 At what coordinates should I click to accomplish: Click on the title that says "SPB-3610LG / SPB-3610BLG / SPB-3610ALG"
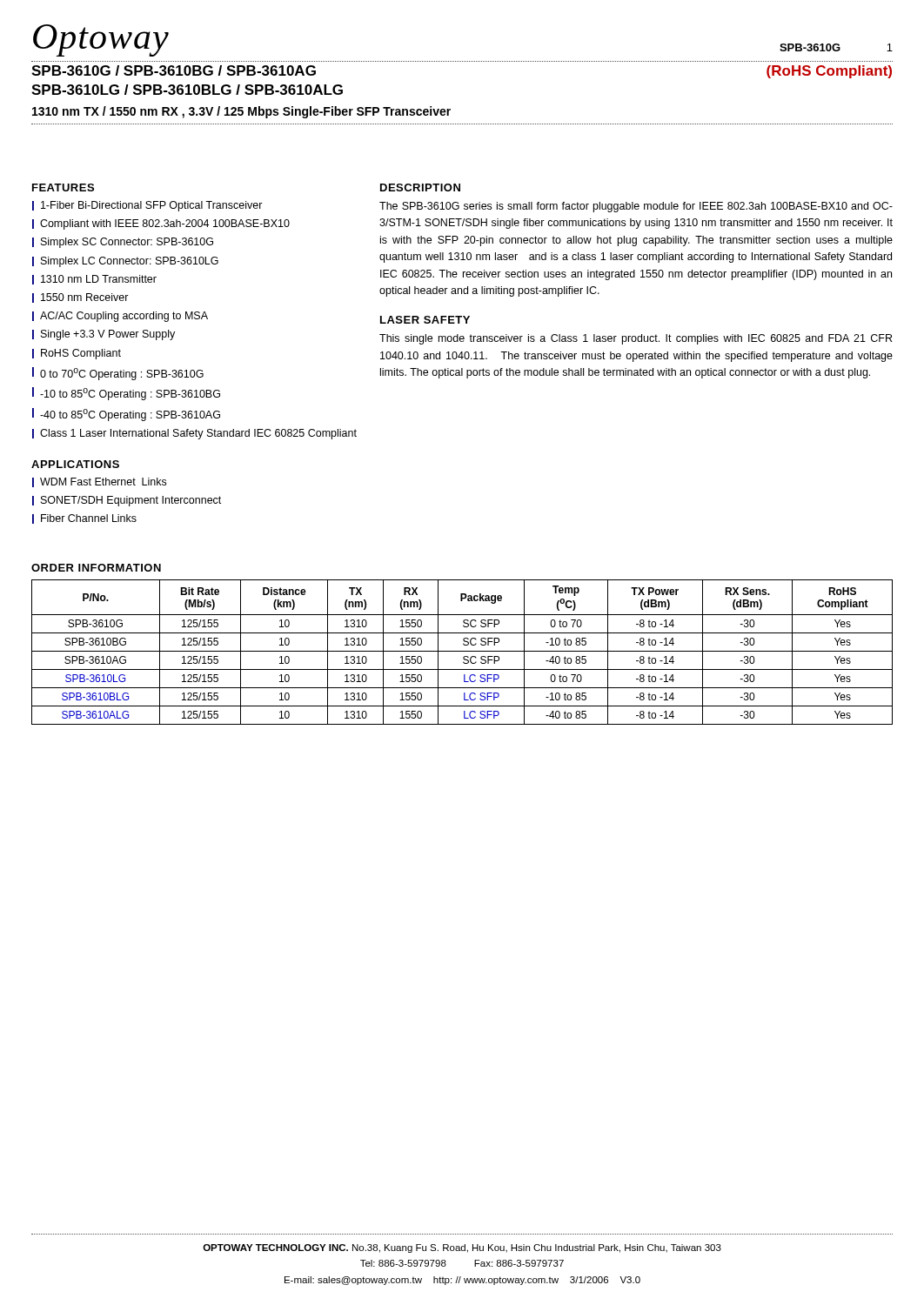click(x=188, y=90)
